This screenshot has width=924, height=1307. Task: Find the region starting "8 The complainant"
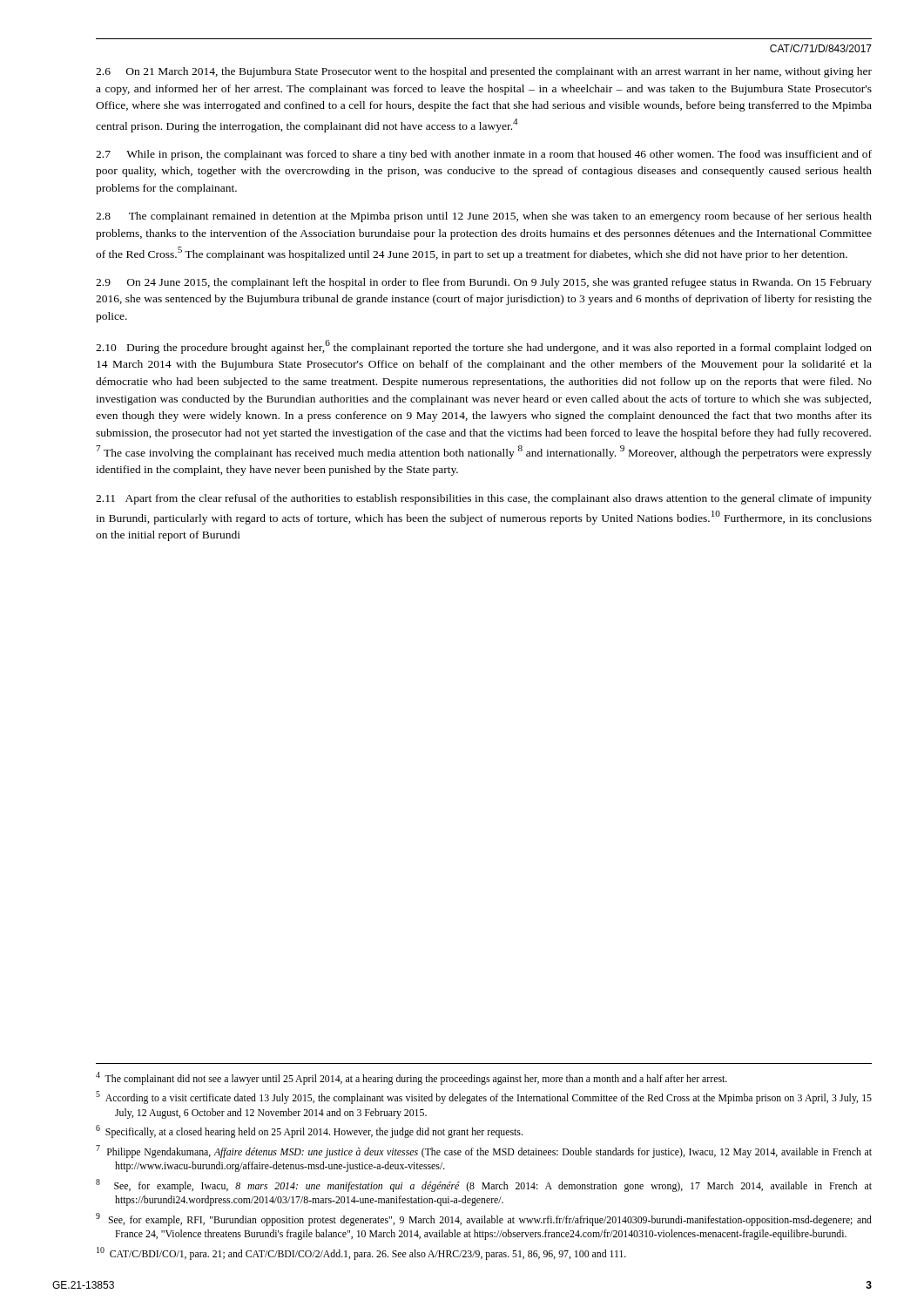coord(484,235)
